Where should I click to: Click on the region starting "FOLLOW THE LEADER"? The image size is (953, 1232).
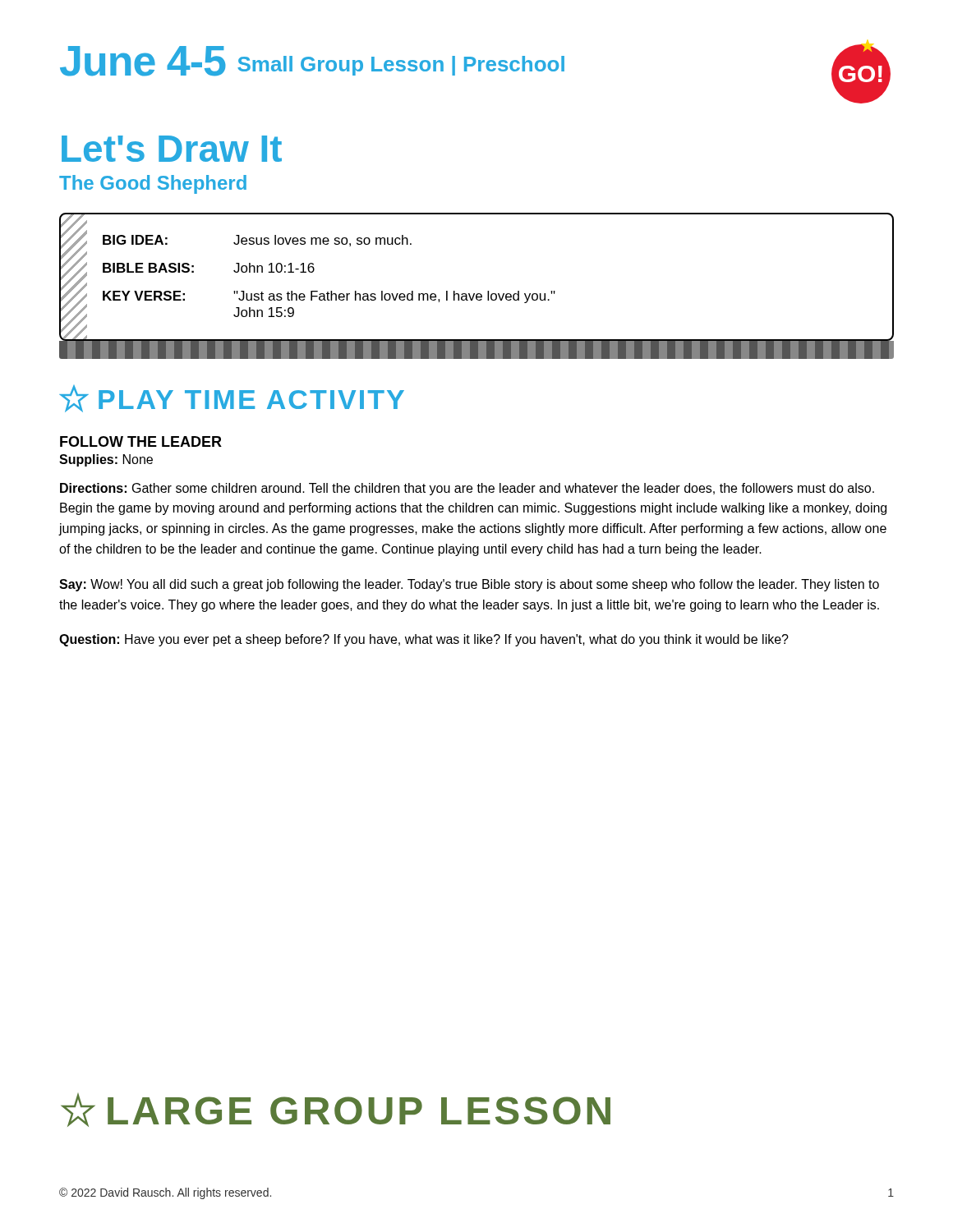[141, 441]
